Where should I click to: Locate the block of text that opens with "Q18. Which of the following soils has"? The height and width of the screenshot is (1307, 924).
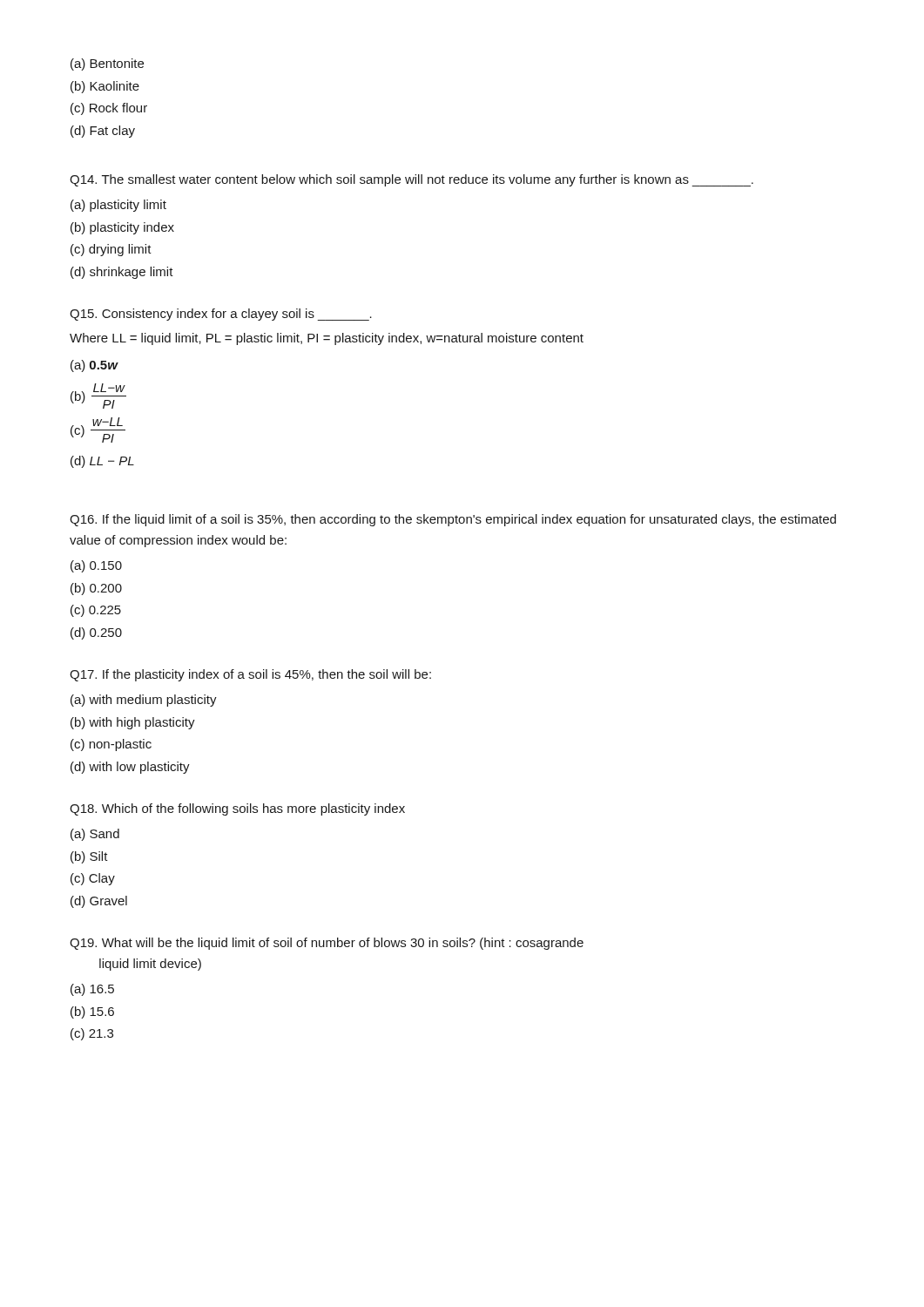point(237,808)
